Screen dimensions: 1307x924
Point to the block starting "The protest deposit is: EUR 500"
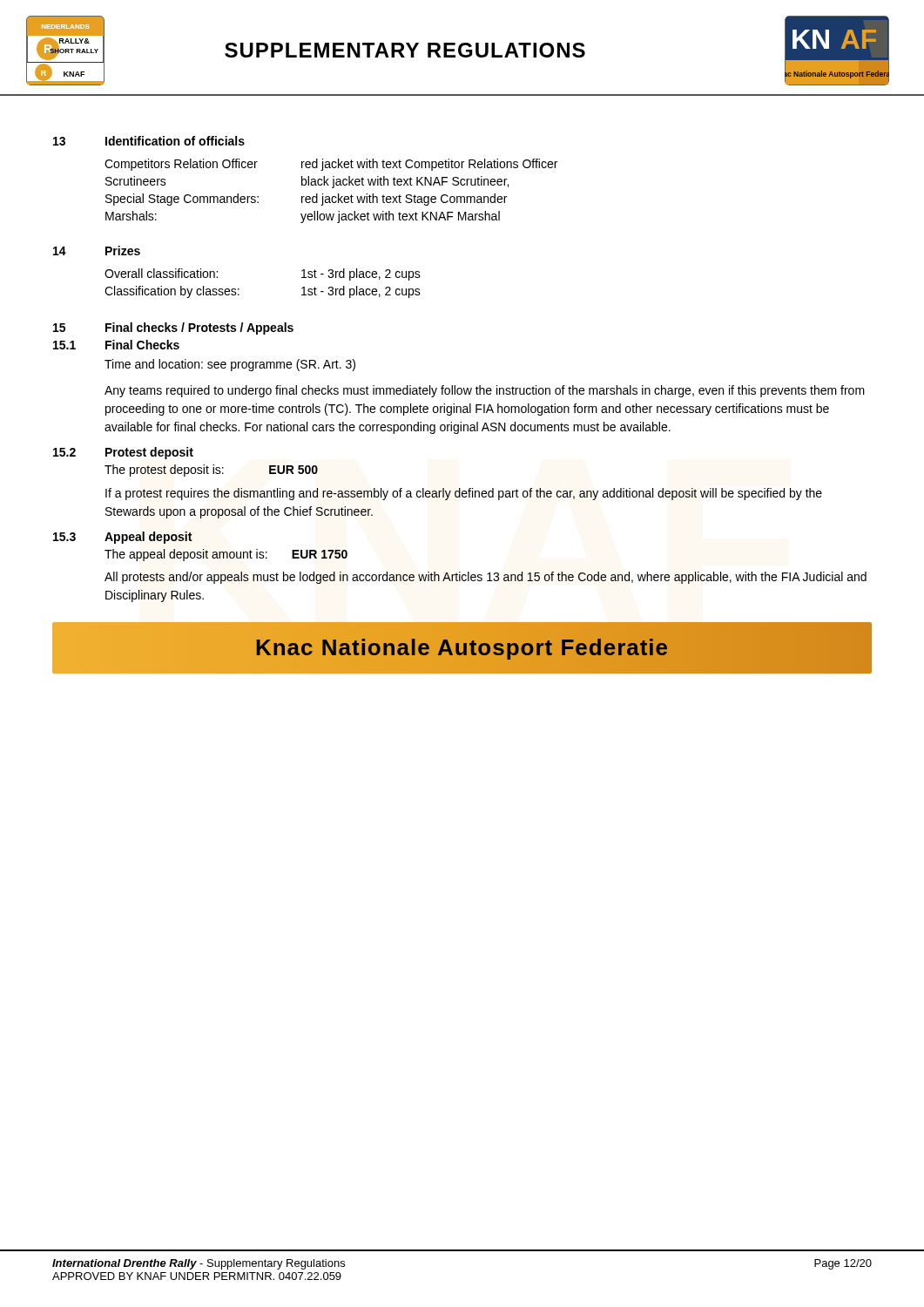[x=211, y=470]
